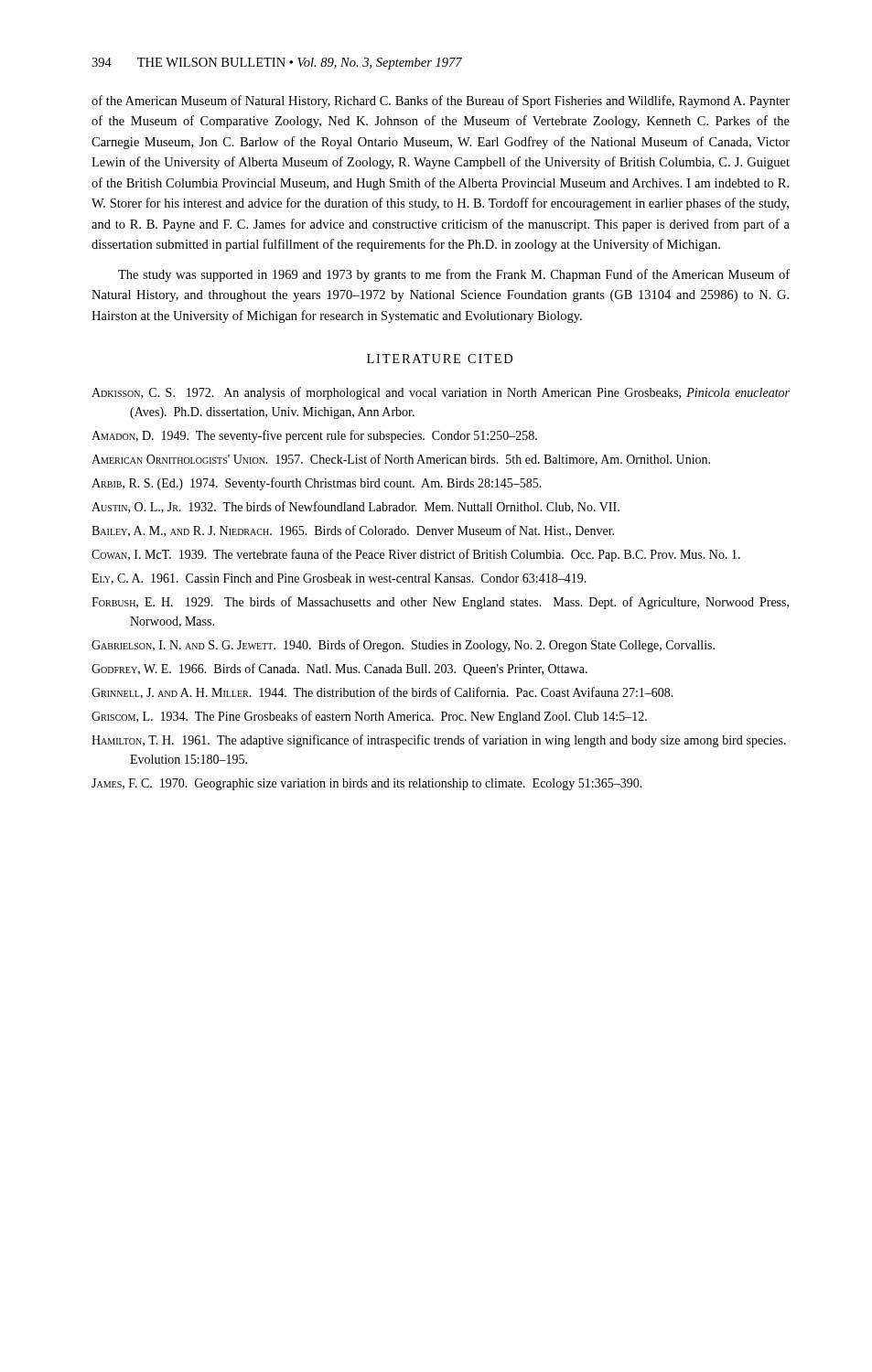The width and height of the screenshot is (872, 1372).
Task: Locate the block of text that opens with "Adkisson, C. S. 1972. An analysis"
Action: pyautogui.click(x=441, y=403)
